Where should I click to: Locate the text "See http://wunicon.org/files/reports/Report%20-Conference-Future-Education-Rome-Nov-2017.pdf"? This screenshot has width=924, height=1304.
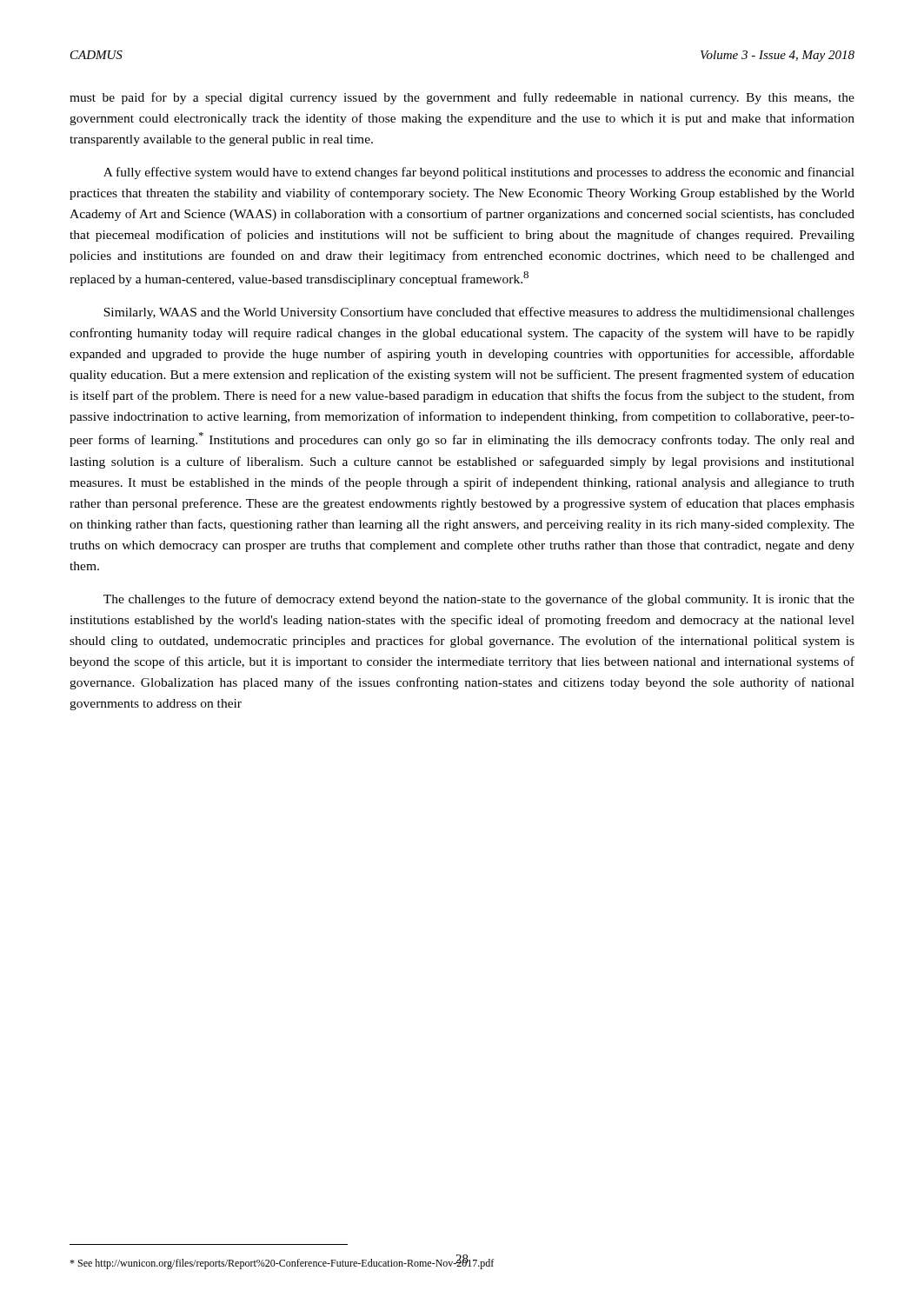pos(282,1263)
